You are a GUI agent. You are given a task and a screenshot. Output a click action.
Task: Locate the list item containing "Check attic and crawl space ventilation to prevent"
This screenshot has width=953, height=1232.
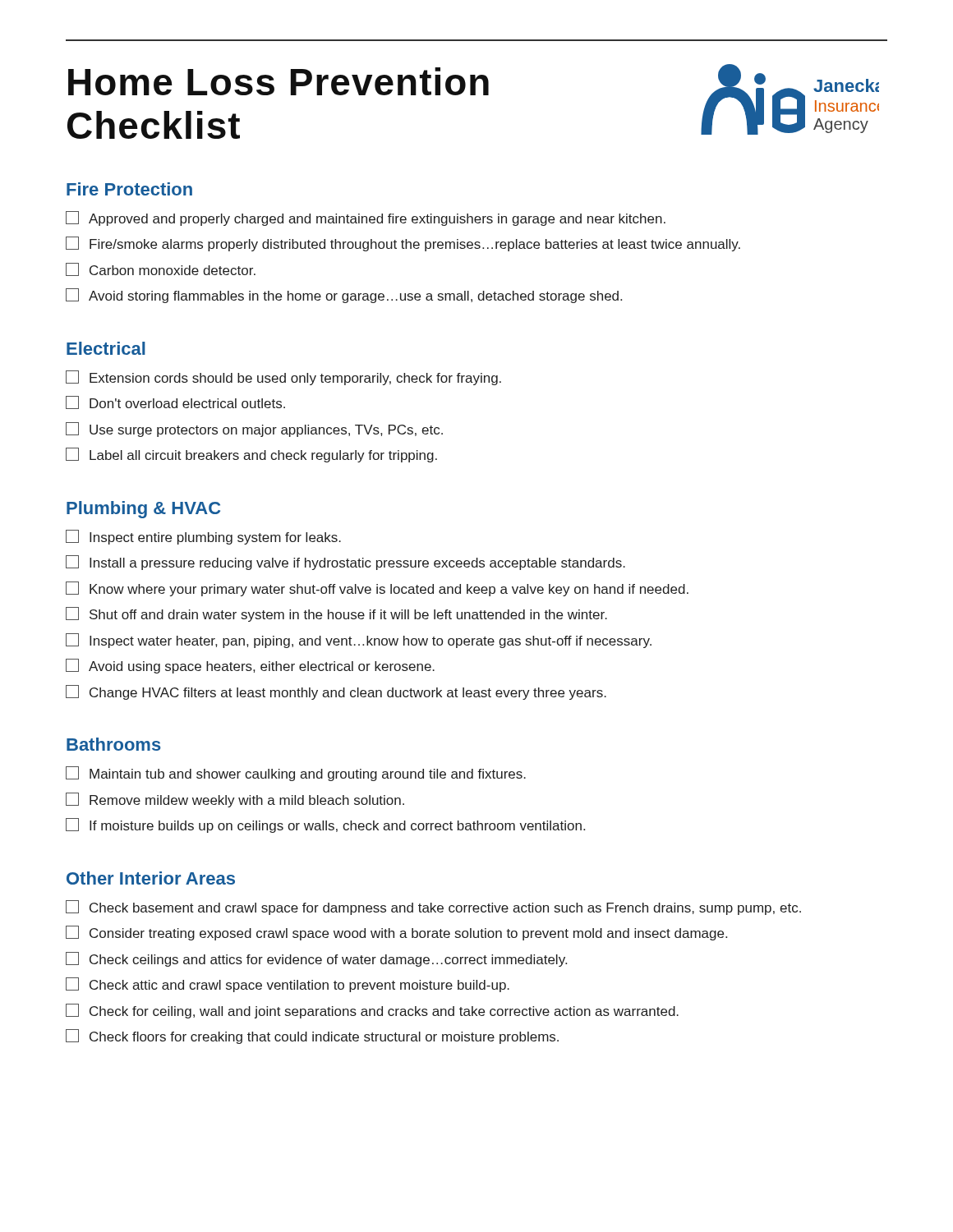click(476, 986)
